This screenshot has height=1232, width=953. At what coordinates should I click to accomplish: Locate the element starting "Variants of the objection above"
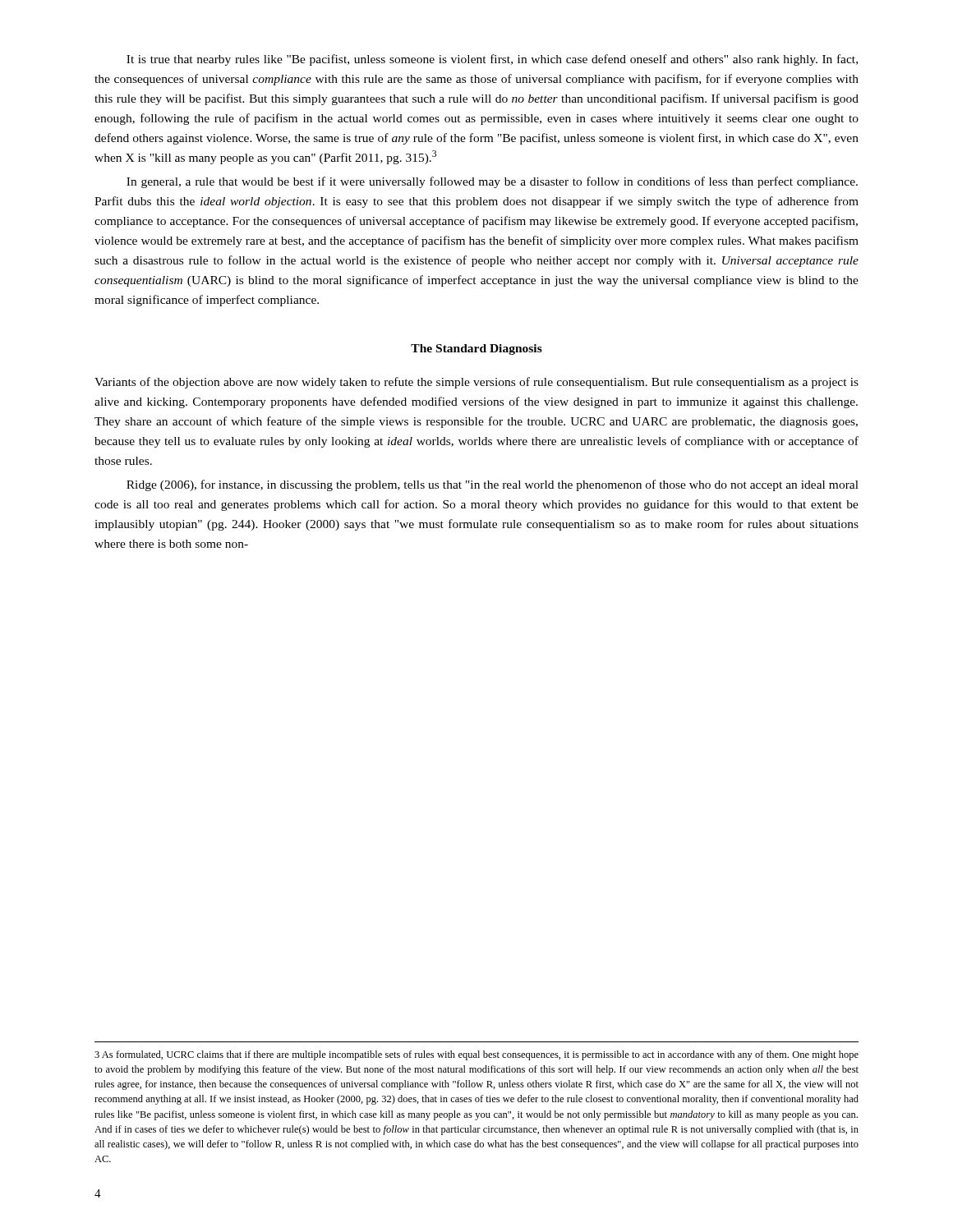476,421
